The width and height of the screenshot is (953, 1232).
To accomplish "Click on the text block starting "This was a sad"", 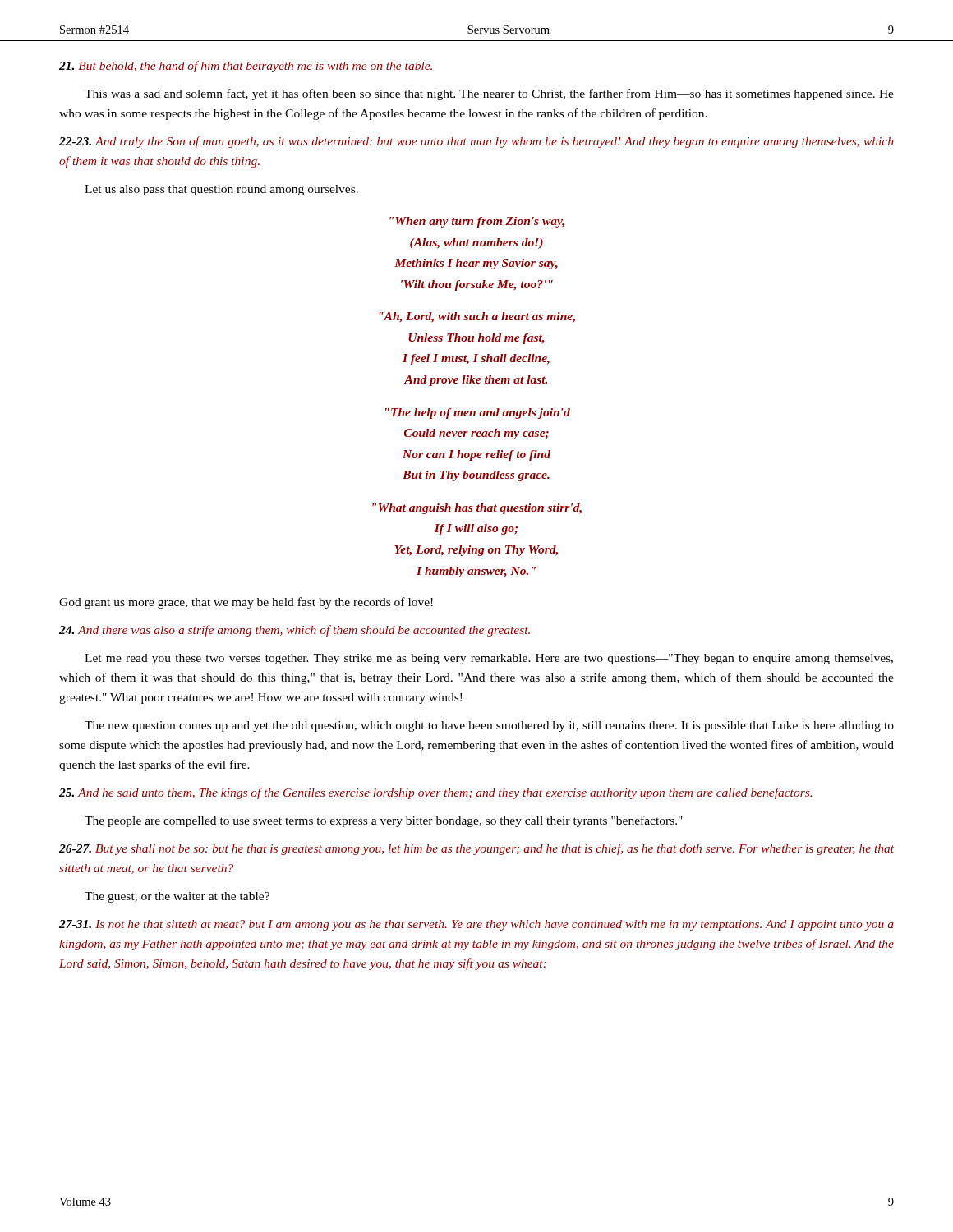I will click(476, 103).
